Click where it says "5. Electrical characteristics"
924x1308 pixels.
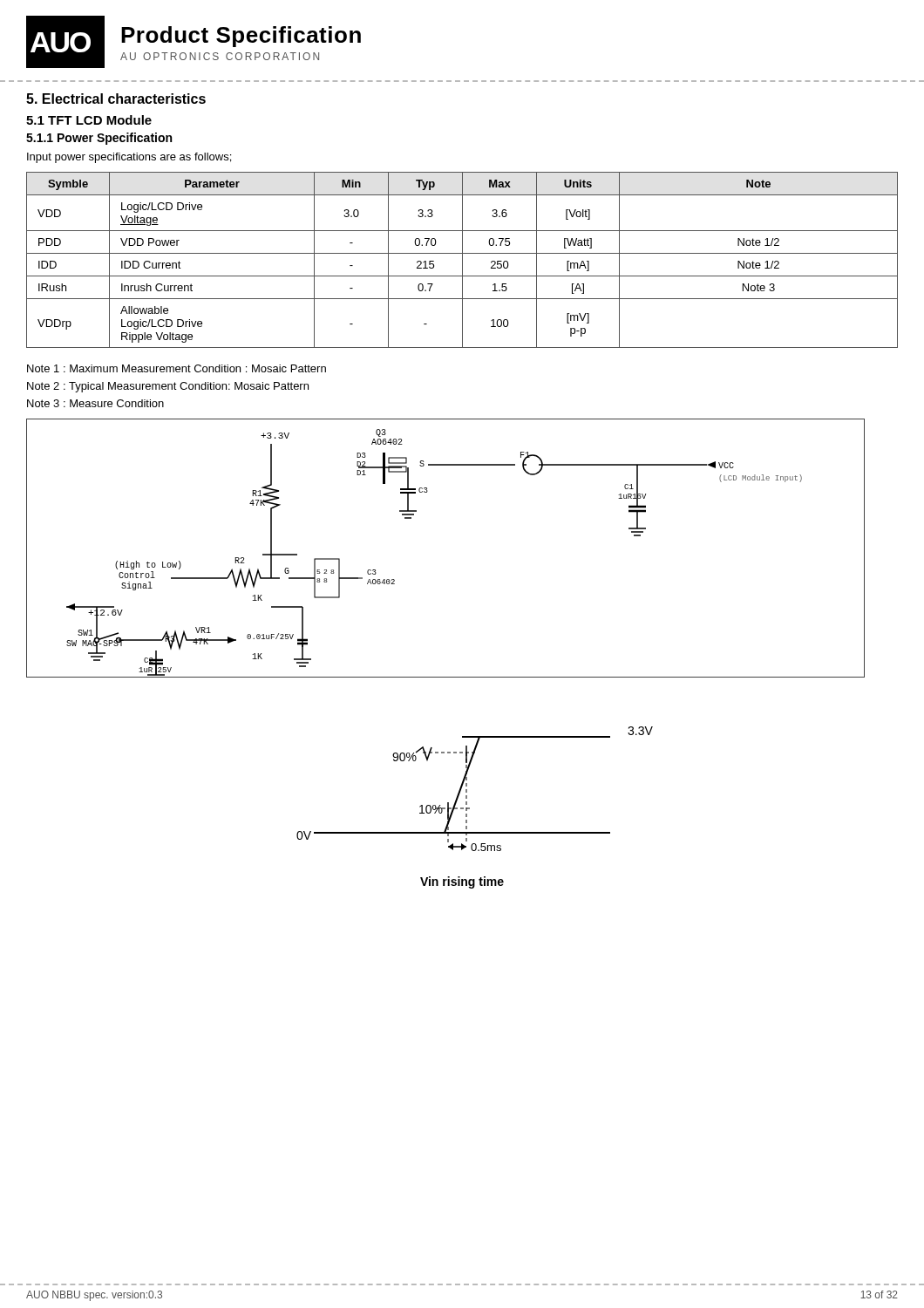pos(116,99)
